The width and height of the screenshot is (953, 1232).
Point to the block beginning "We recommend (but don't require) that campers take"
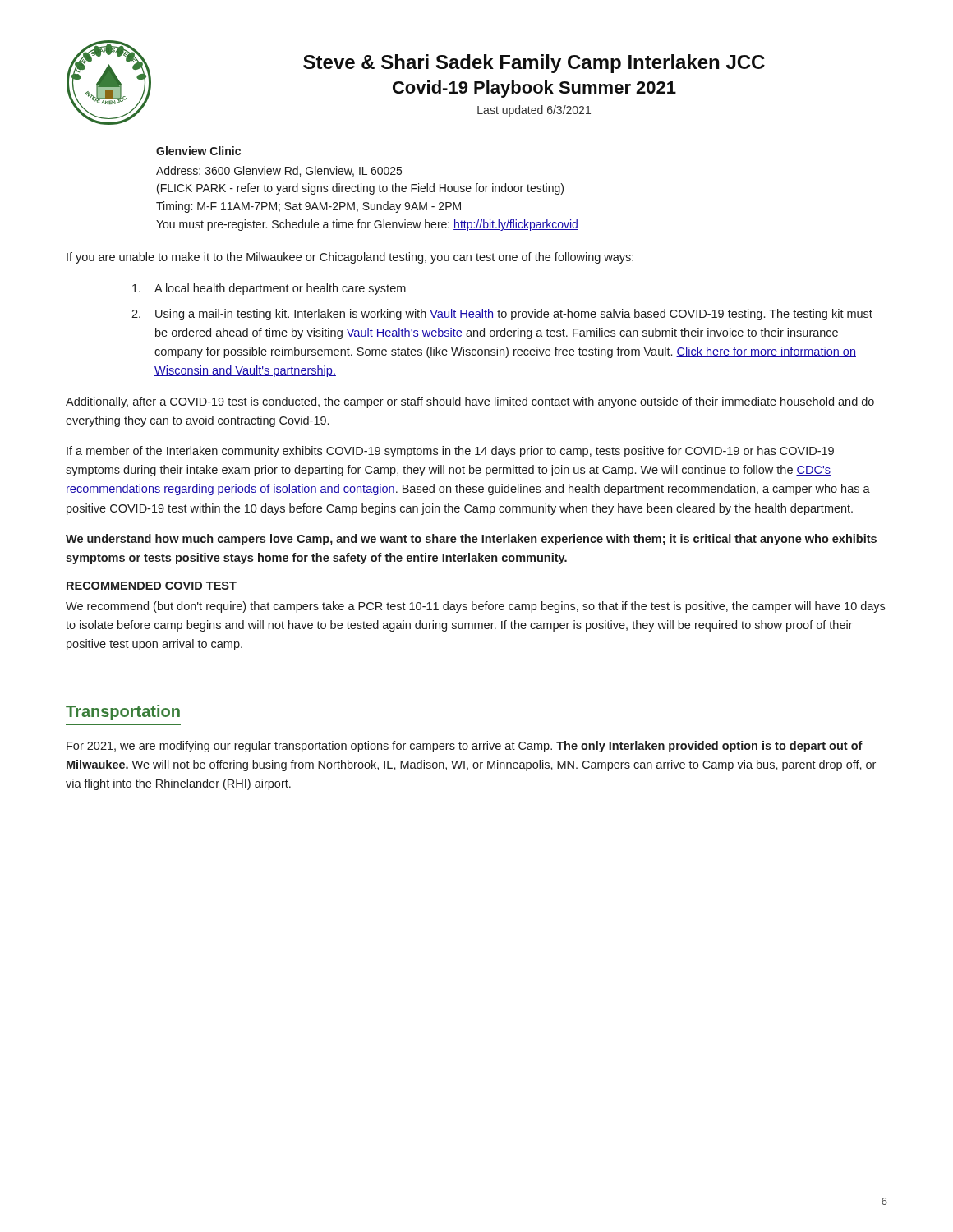[476, 625]
